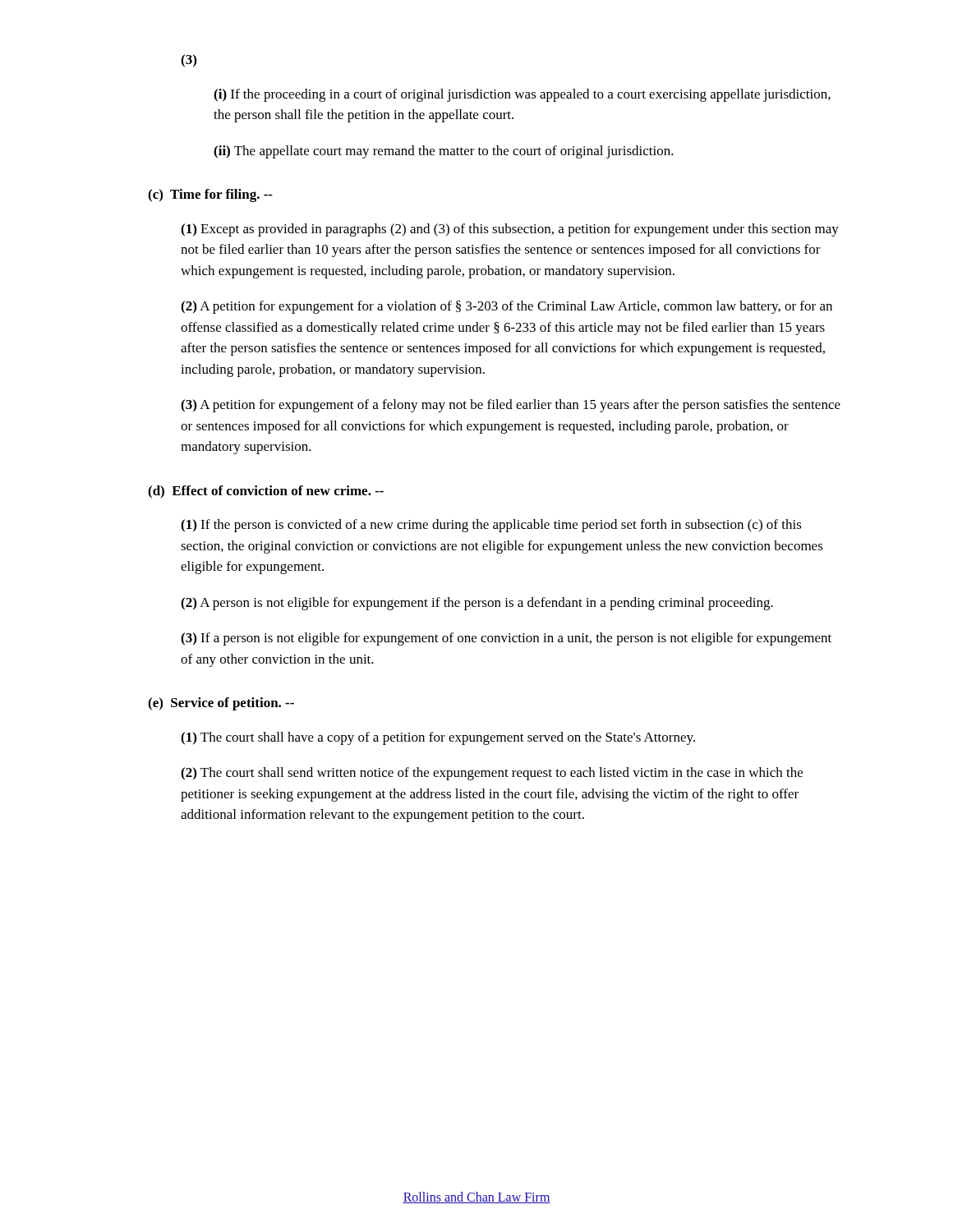This screenshot has width=953, height=1232.
Task: Find the text starting "(1) Except as provided"
Action: pos(510,249)
